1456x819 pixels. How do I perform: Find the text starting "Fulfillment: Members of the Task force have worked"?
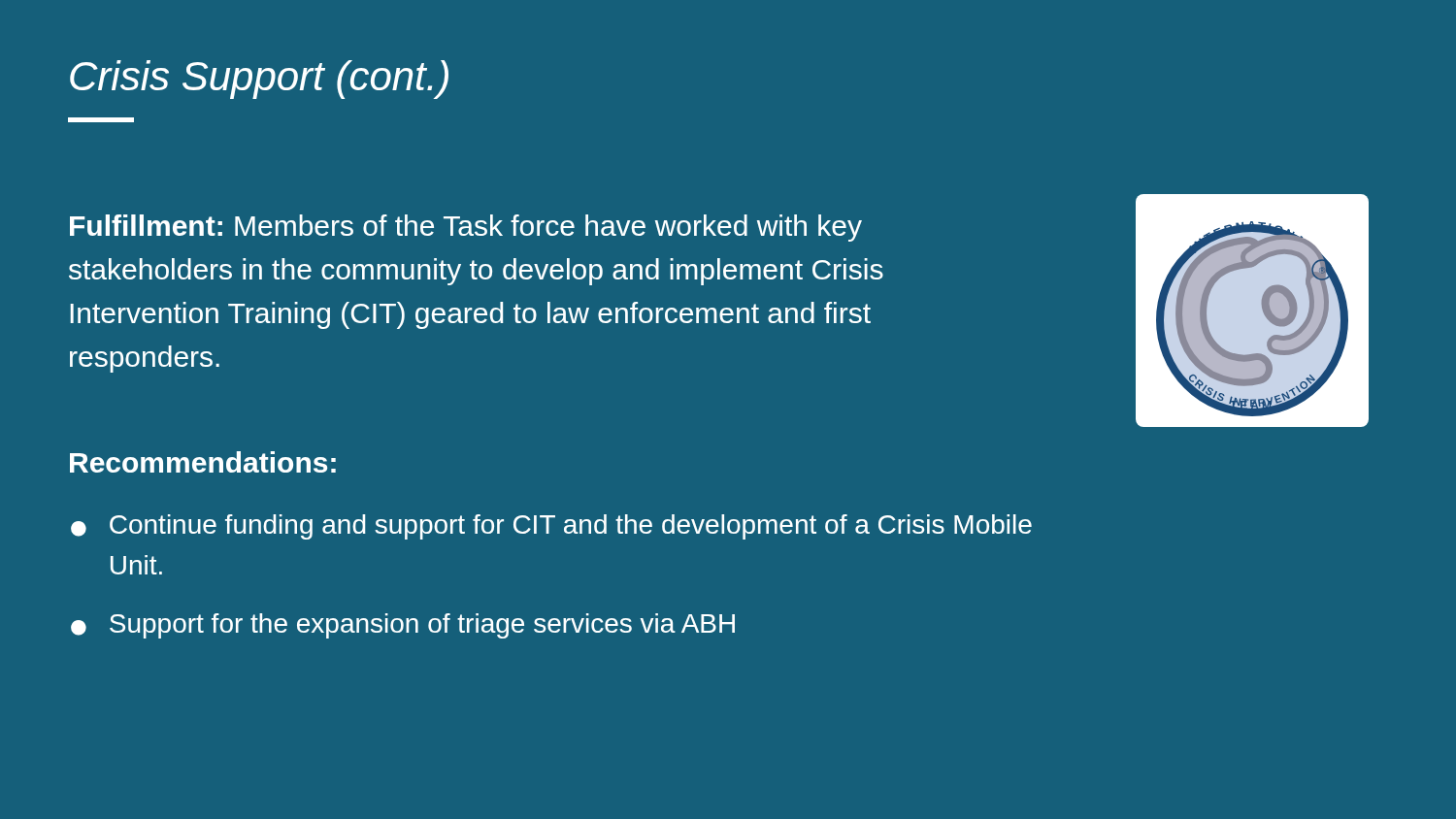tap(476, 291)
